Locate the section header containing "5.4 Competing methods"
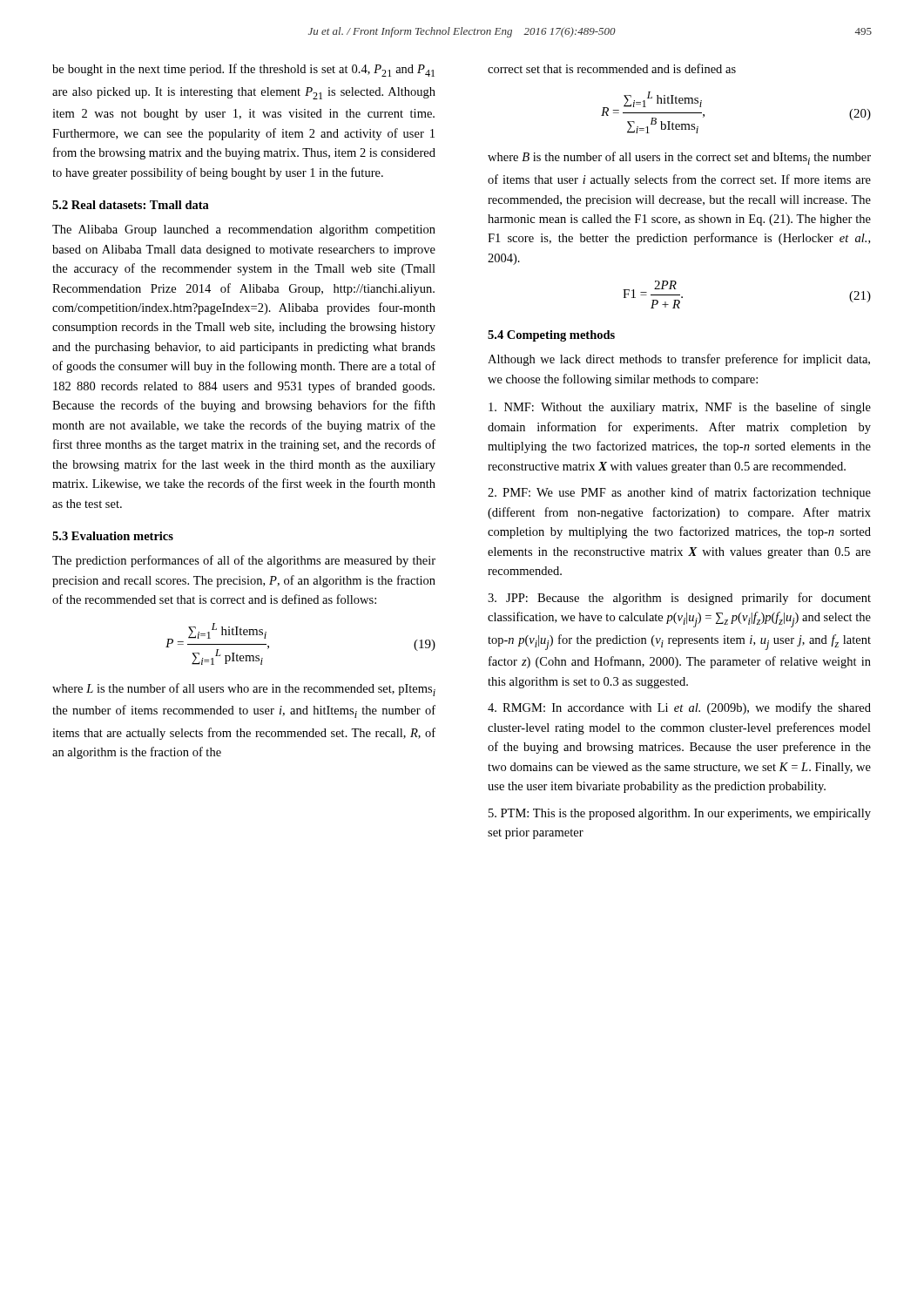This screenshot has height=1307, width=924. click(x=551, y=335)
